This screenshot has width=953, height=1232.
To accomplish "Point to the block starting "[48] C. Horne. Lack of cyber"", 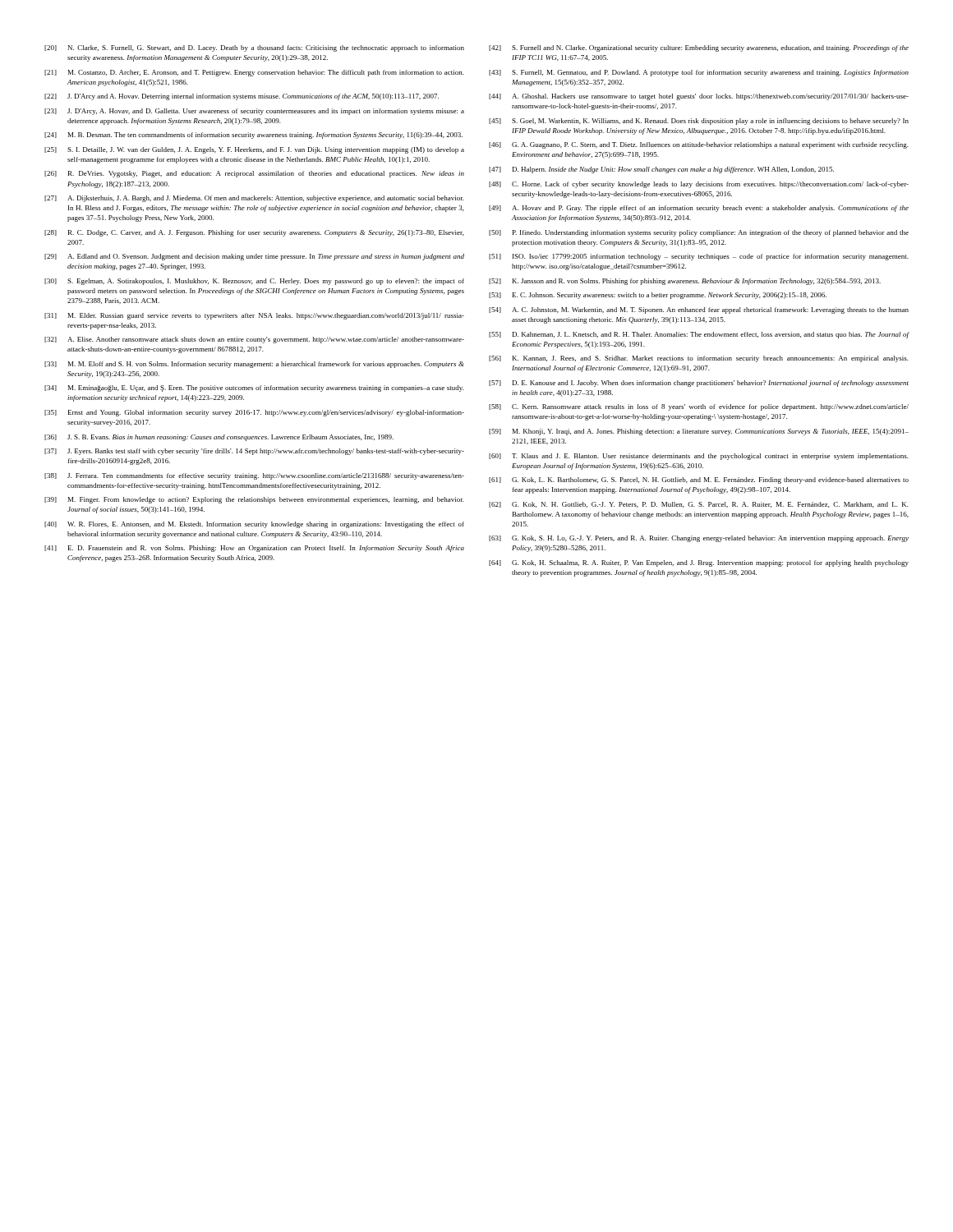I will (x=699, y=189).
